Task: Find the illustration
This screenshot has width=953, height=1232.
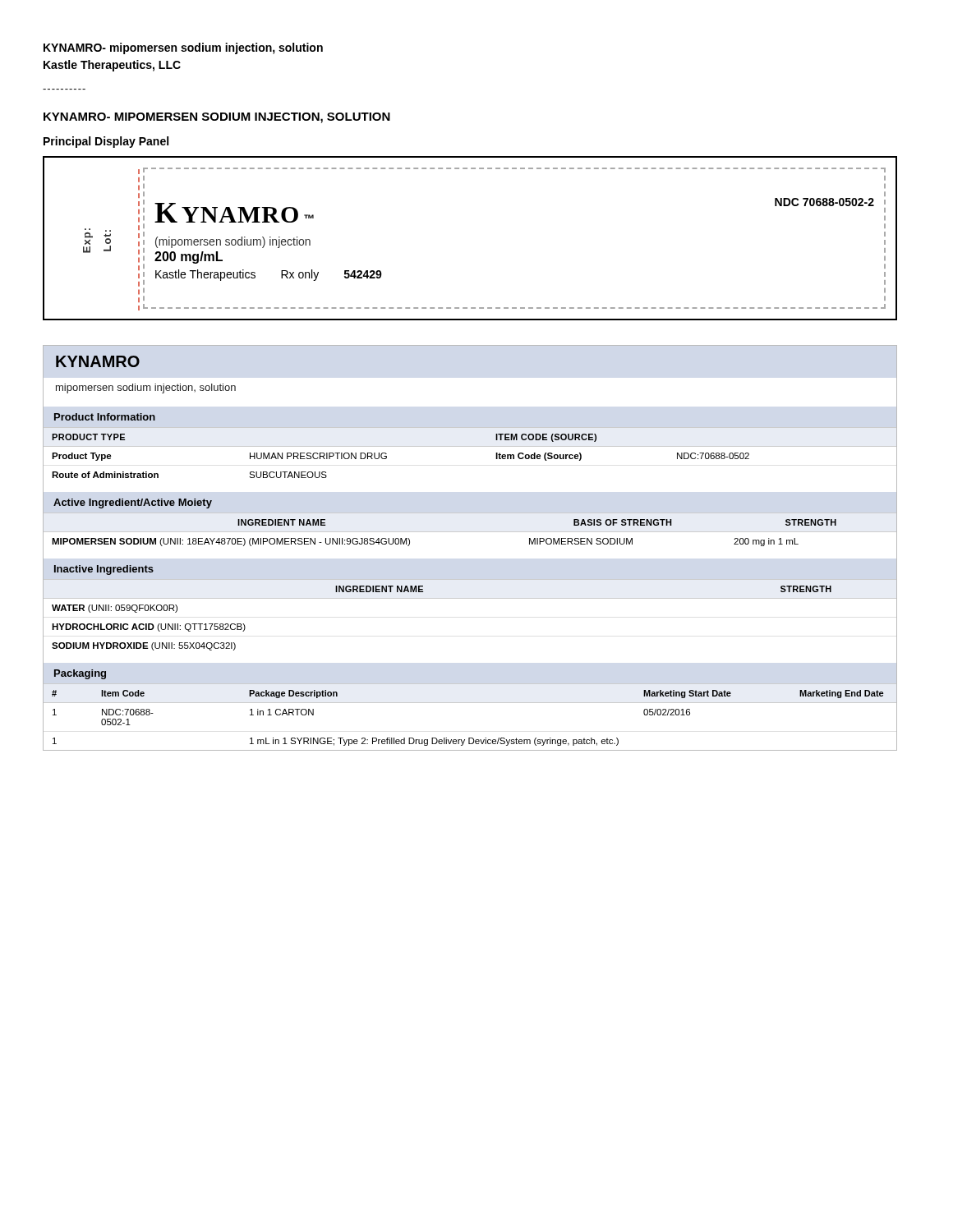Action: [476, 238]
